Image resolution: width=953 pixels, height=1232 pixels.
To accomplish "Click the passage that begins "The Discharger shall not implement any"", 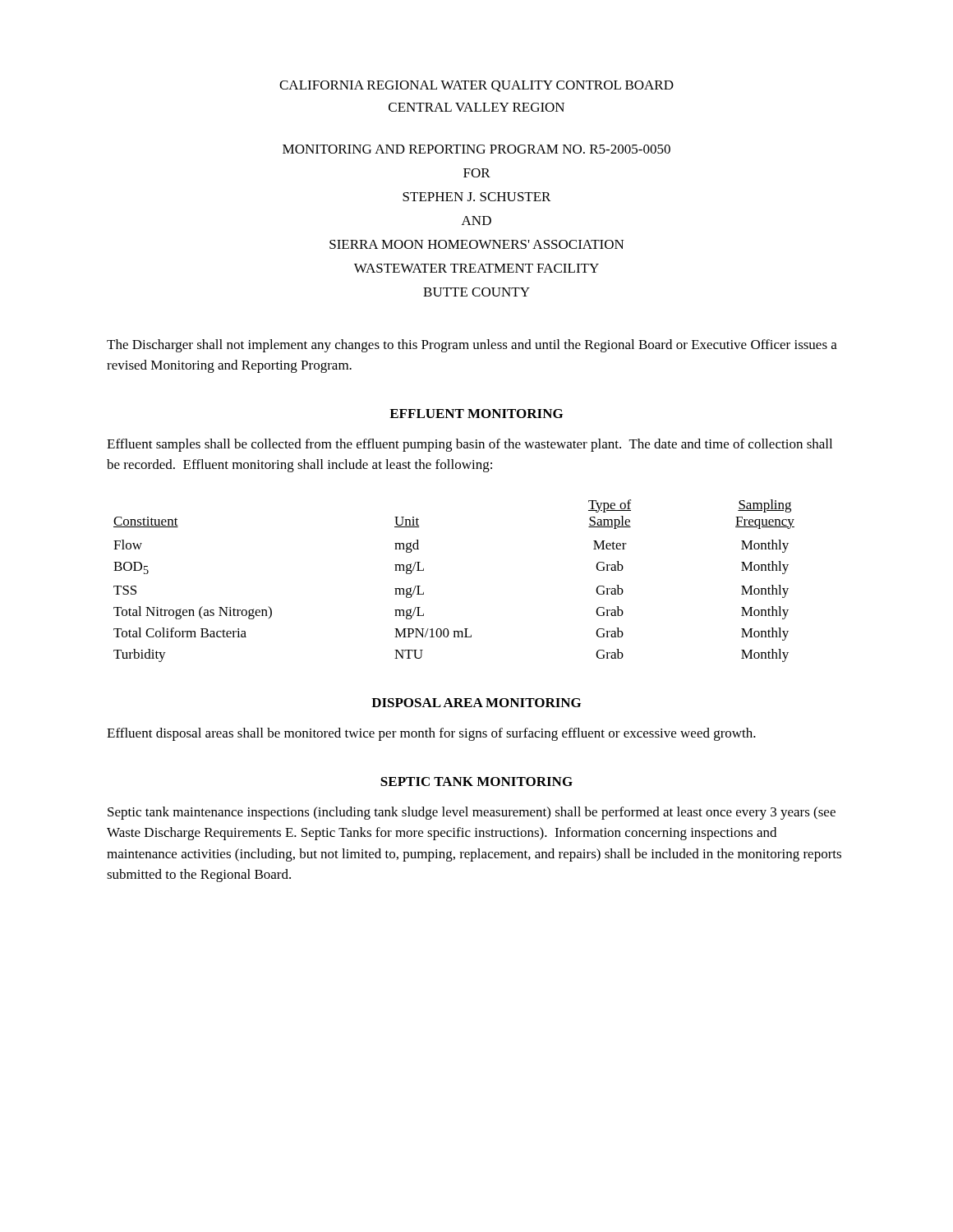I will (x=472, y=355).
